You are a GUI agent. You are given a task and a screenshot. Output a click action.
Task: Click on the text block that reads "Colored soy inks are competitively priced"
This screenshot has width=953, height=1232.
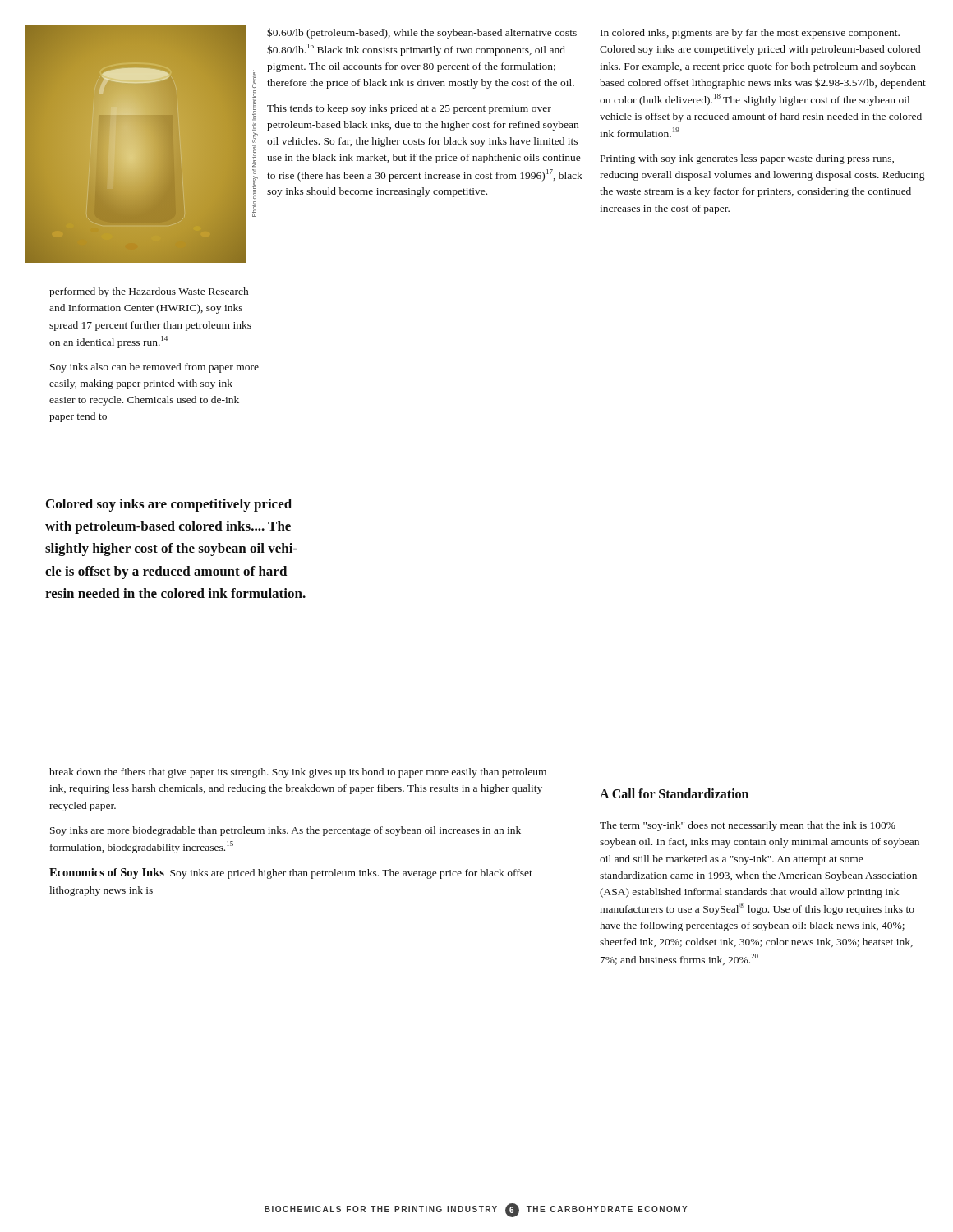[x=169, y=505]
